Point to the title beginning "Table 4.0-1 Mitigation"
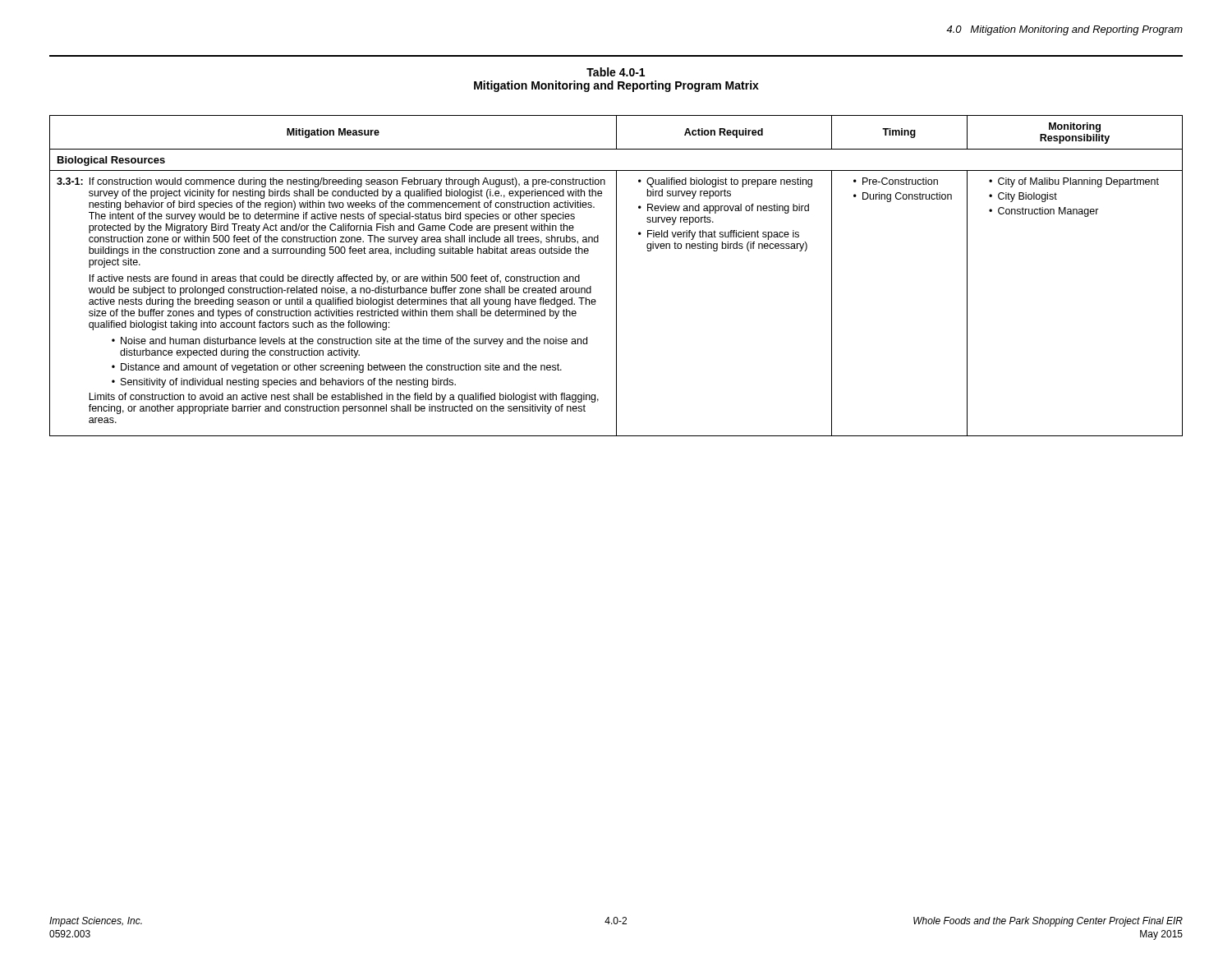The image size is (1232, 953). coord(616,79)
